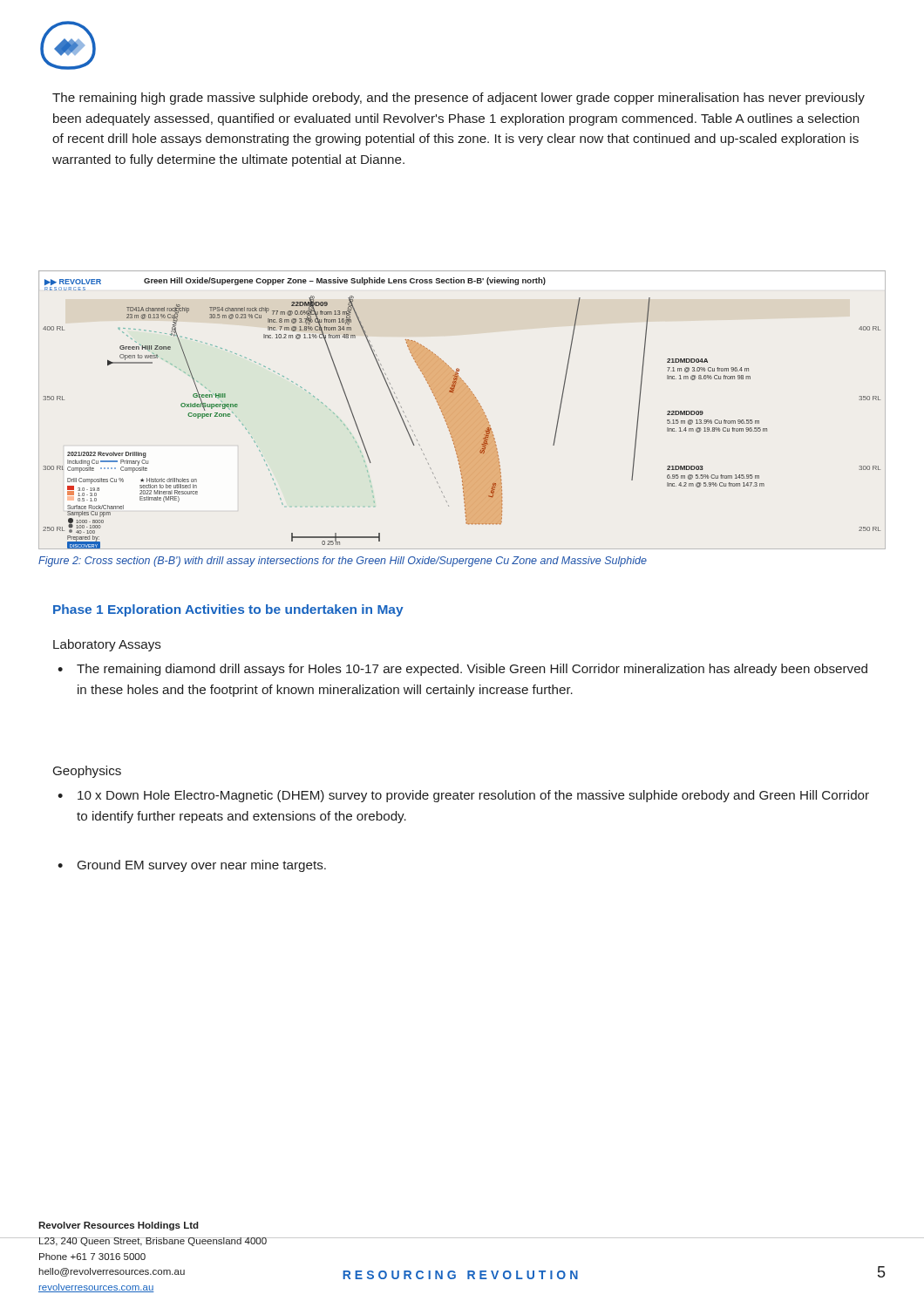The image size is (924, 1308).
Task: Click on the text that says "Laboratory Assays"
Action: coord(107,644)
